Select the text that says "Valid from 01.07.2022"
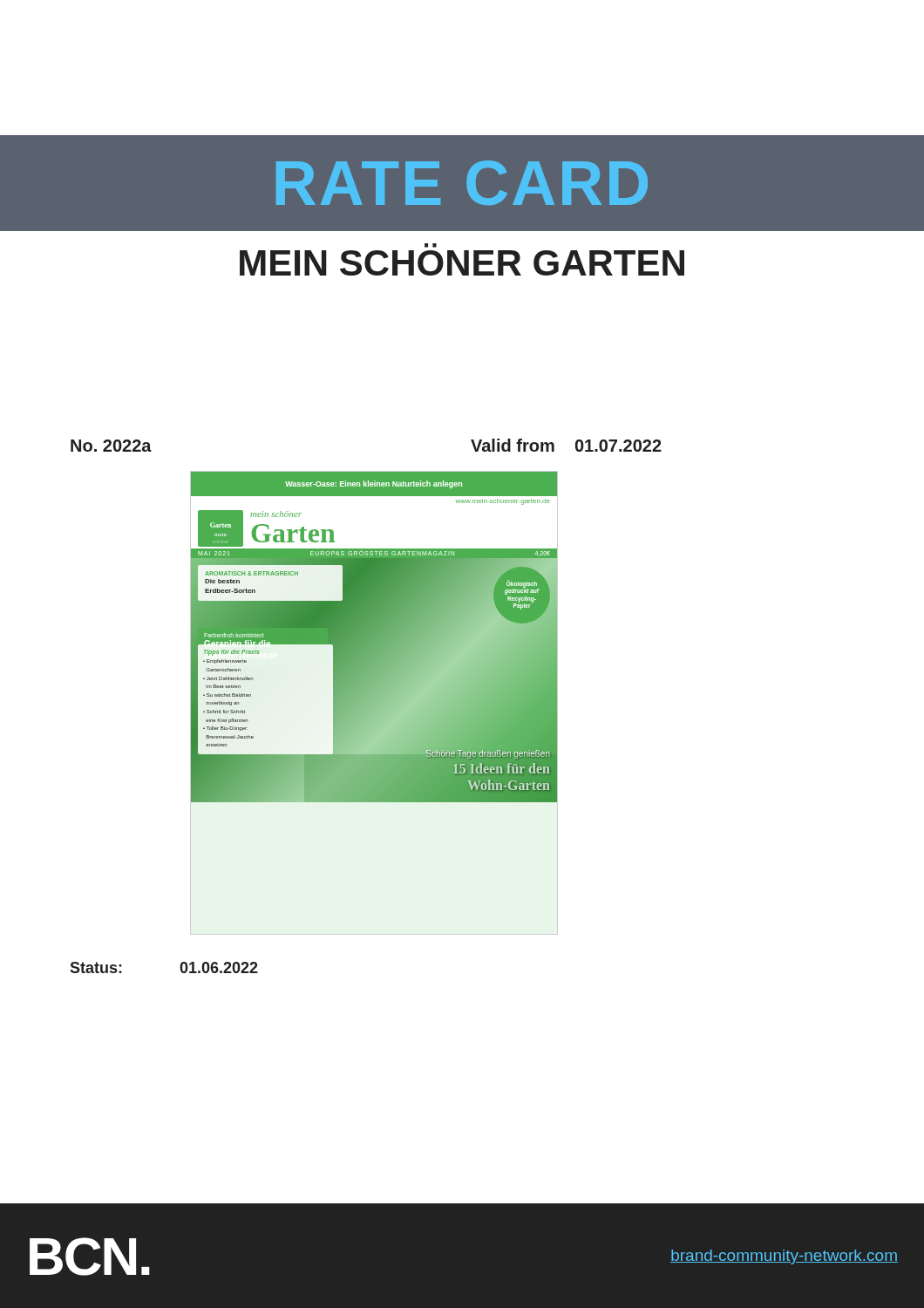This screenshot has width=924, height=1308. 566,446
